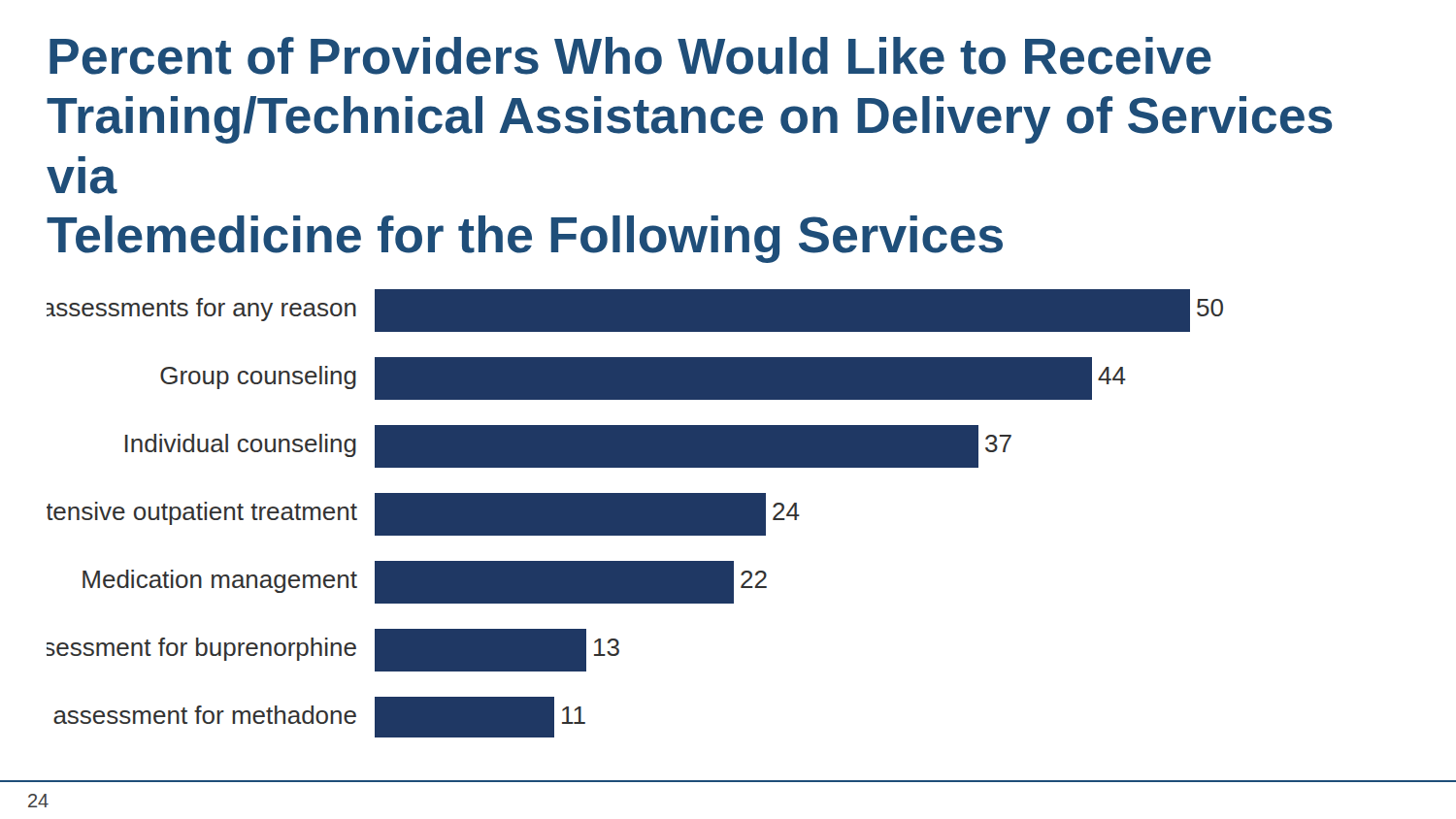Screen dimensions: 819x1456
Task: Find the bar chart
Action: [728, 500]
